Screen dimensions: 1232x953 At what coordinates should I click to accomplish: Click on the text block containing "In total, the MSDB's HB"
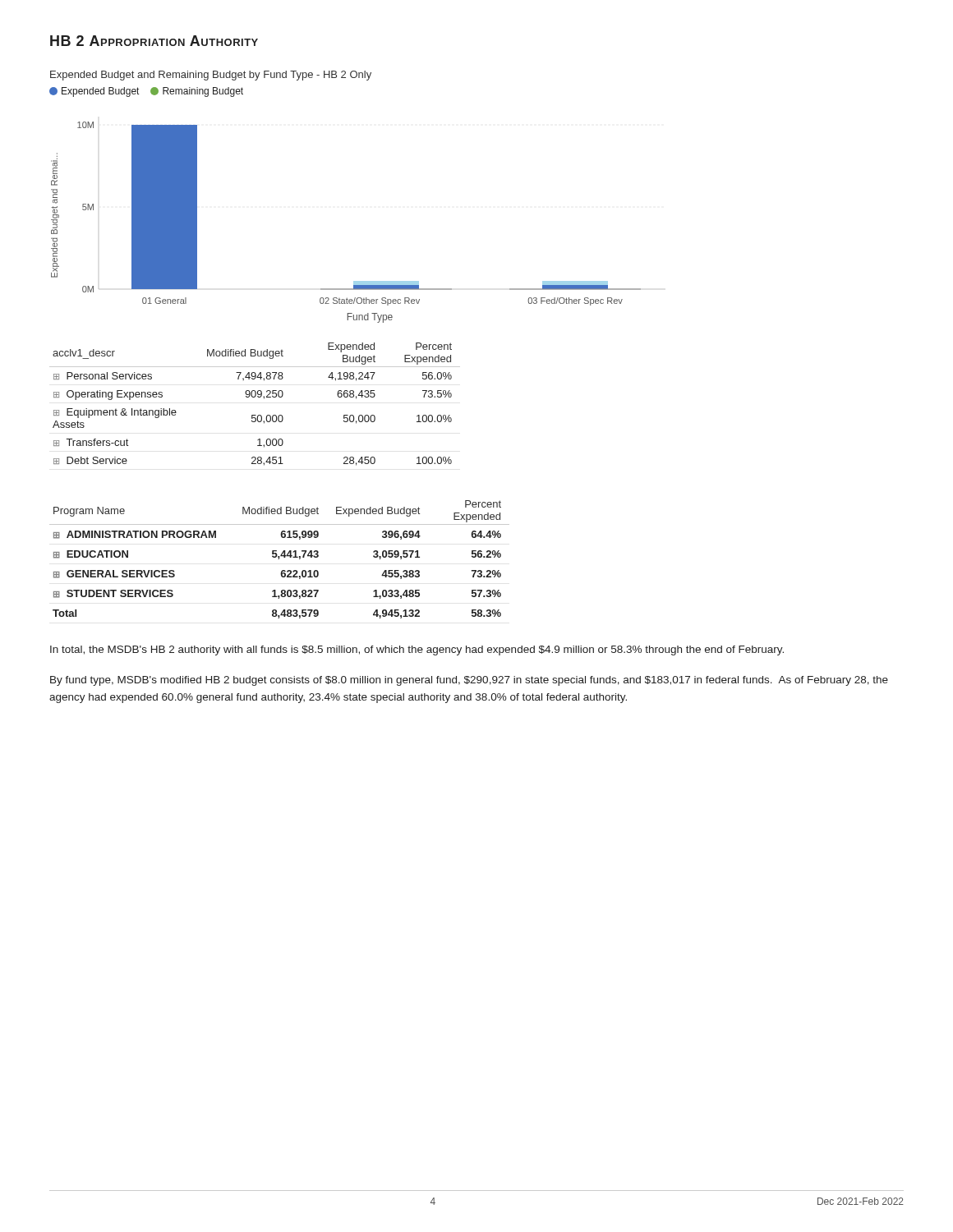click(x=417, y=649)
